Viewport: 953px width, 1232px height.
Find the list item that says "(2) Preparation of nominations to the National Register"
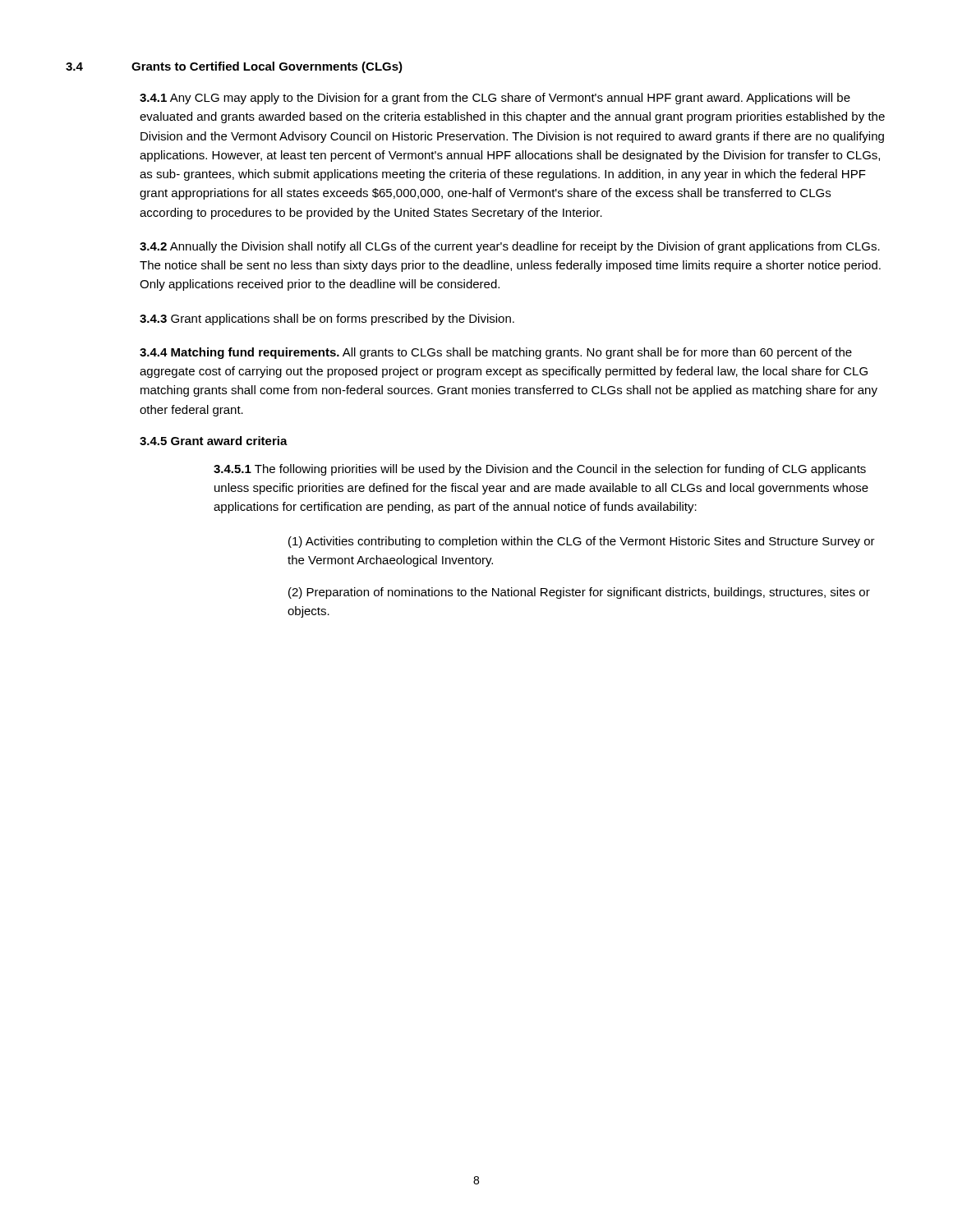tap(579, 601)
